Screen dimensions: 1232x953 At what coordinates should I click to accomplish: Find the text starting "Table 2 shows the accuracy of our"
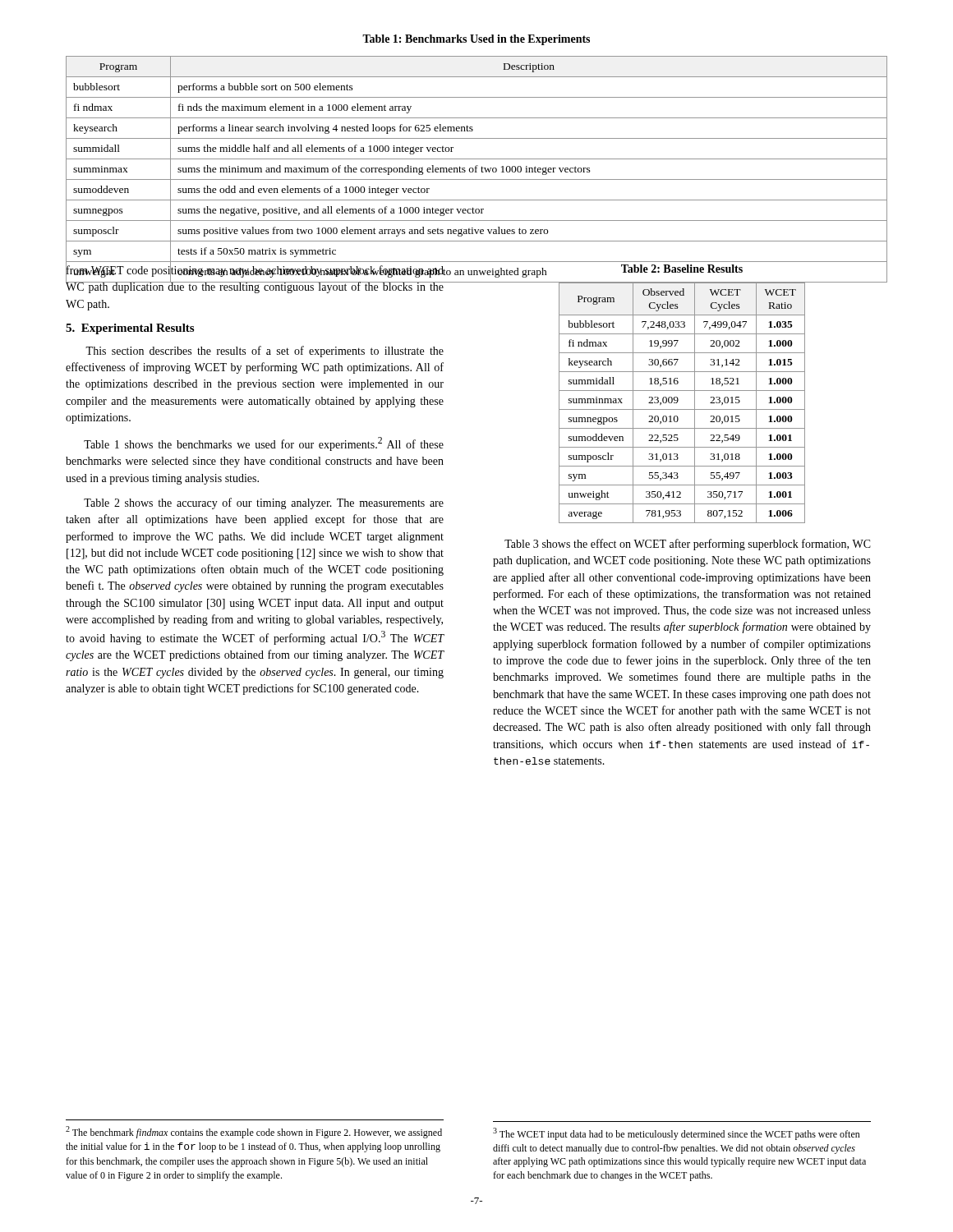tap(255, 596)
